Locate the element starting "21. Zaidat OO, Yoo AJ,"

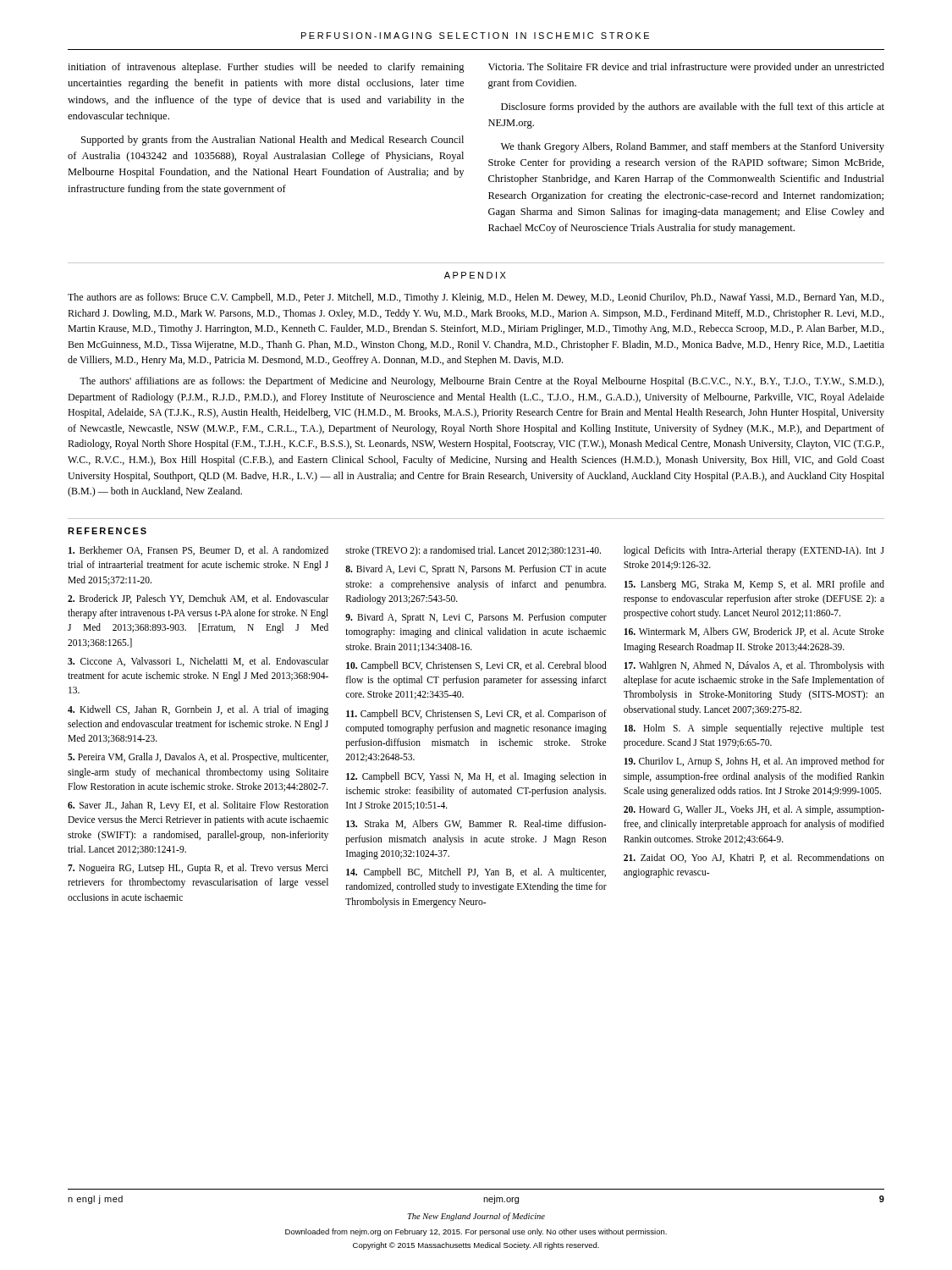(x=754, y=865)
